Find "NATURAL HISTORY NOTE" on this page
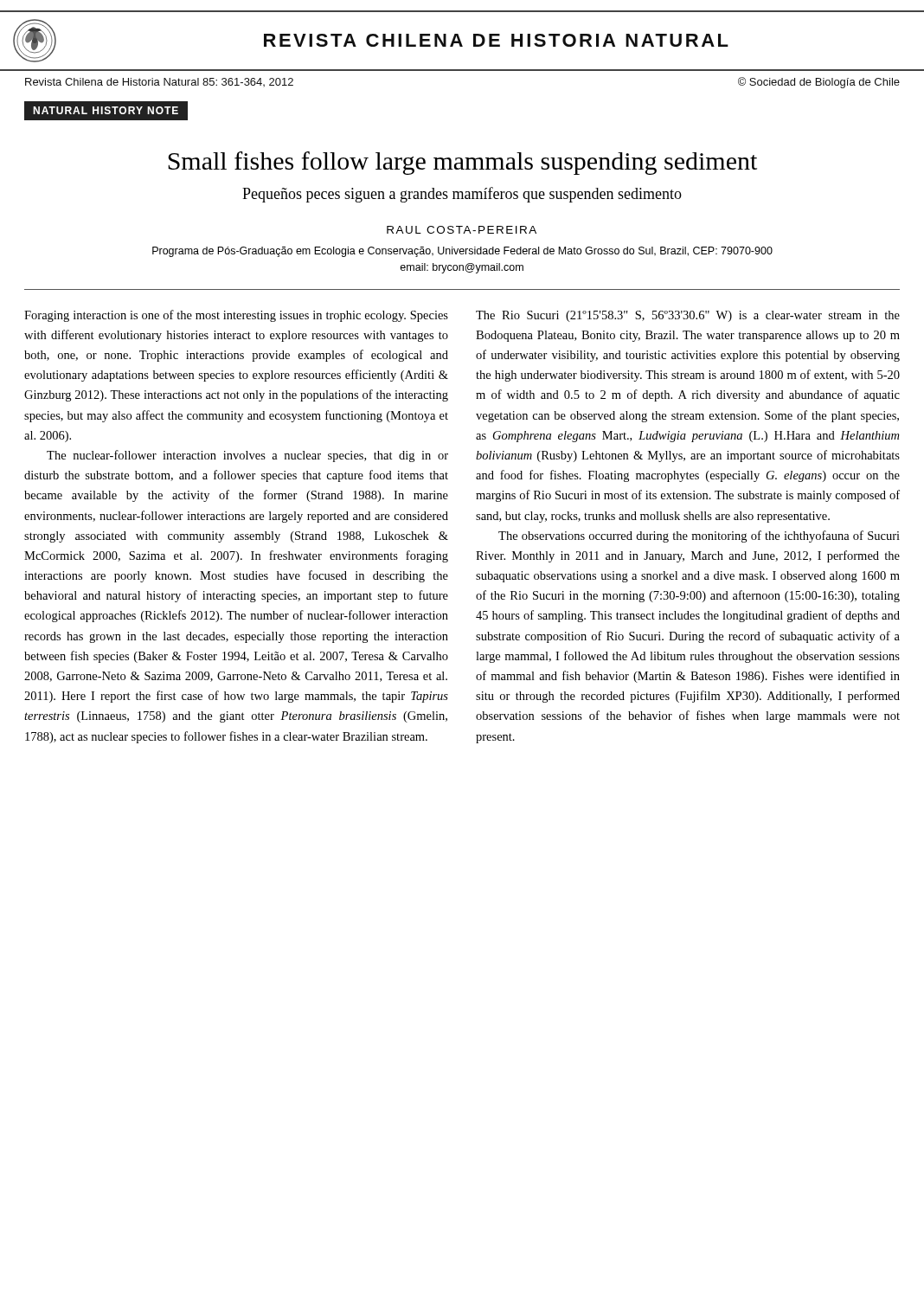 click(x=106, y=111)
